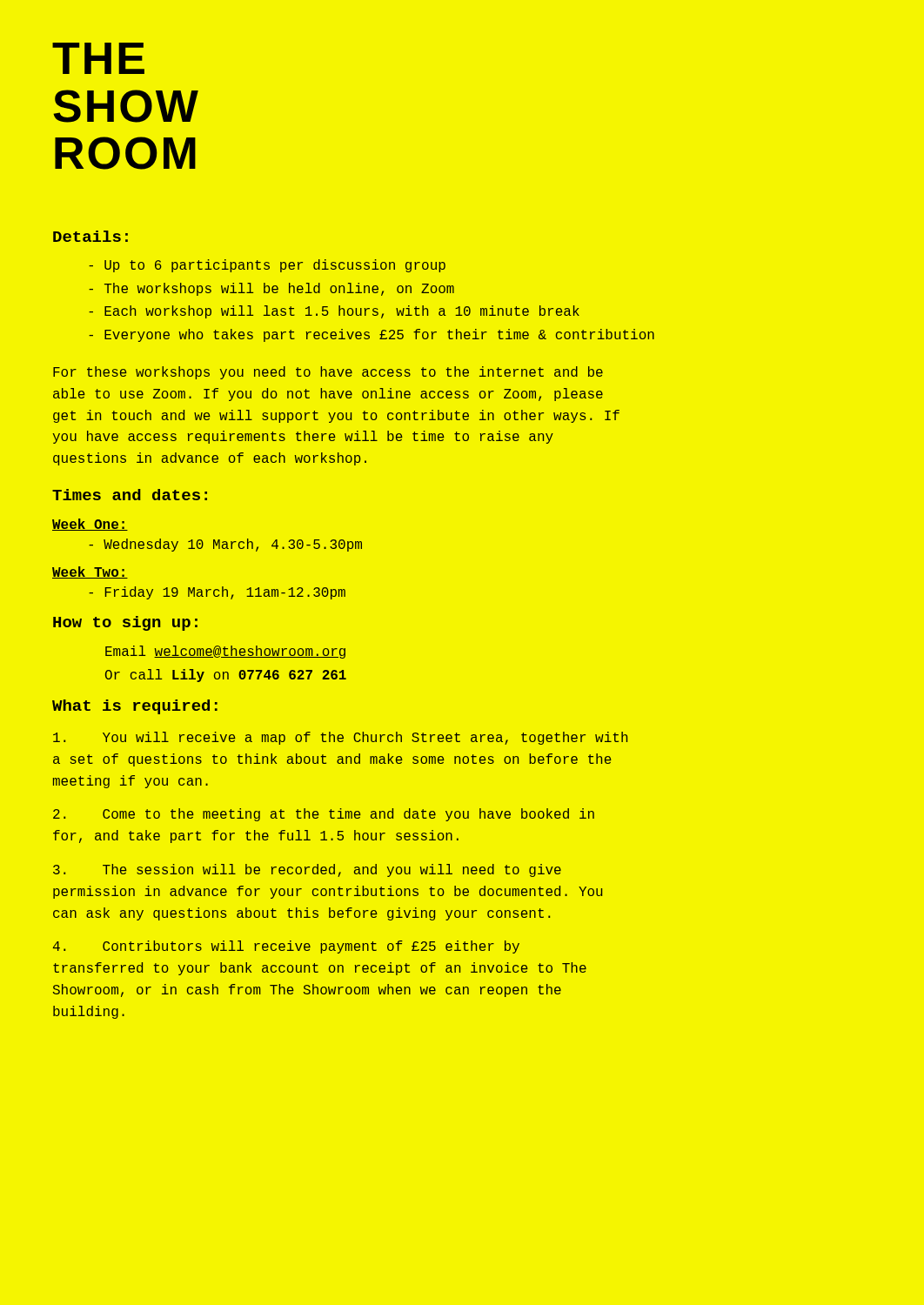The image size is (924, 1305).
Task: Click on the section header with the text "Week One:"
Action: coord(90,525)
